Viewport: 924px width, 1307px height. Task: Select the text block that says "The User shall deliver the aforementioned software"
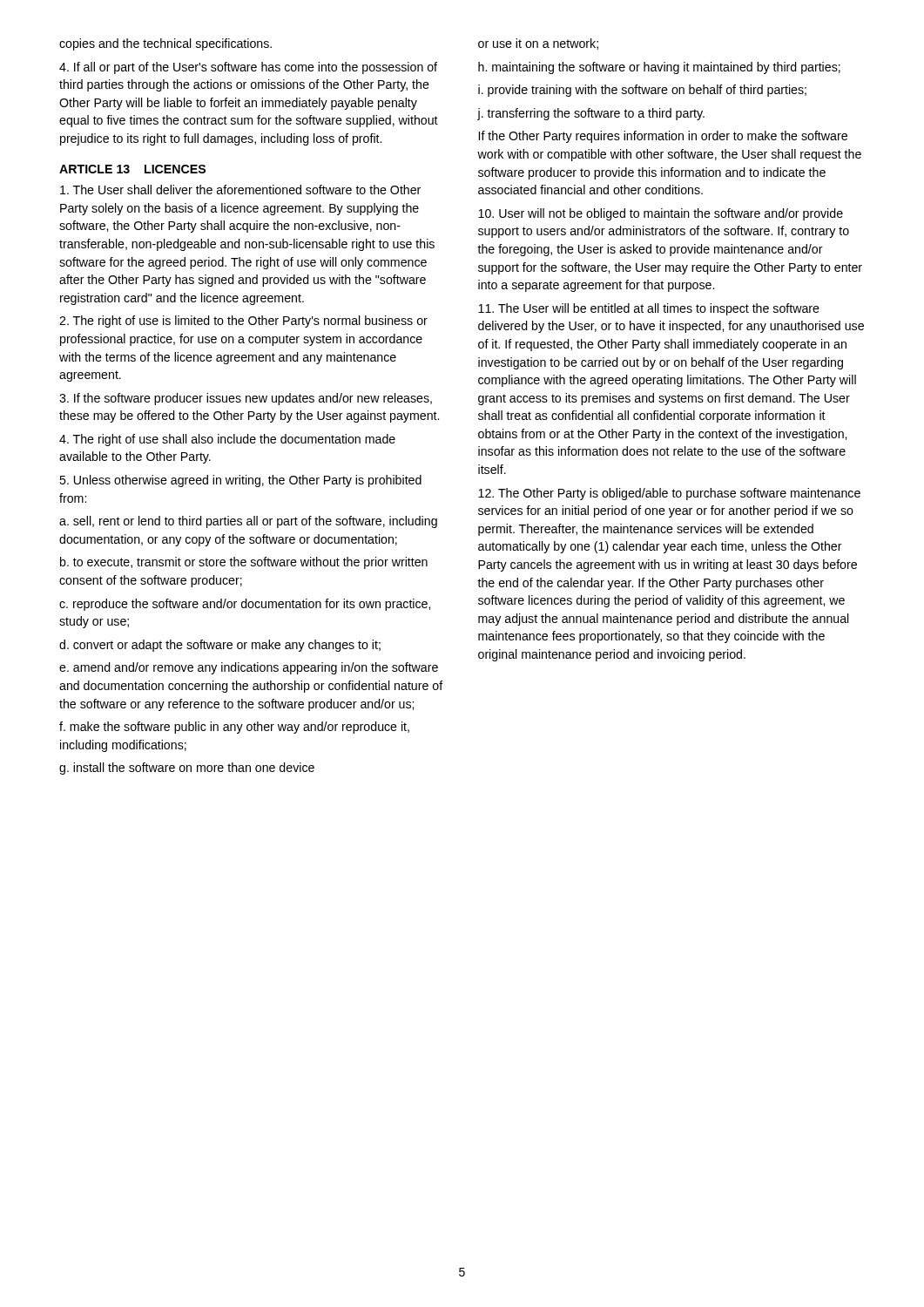tap(253, 479)
